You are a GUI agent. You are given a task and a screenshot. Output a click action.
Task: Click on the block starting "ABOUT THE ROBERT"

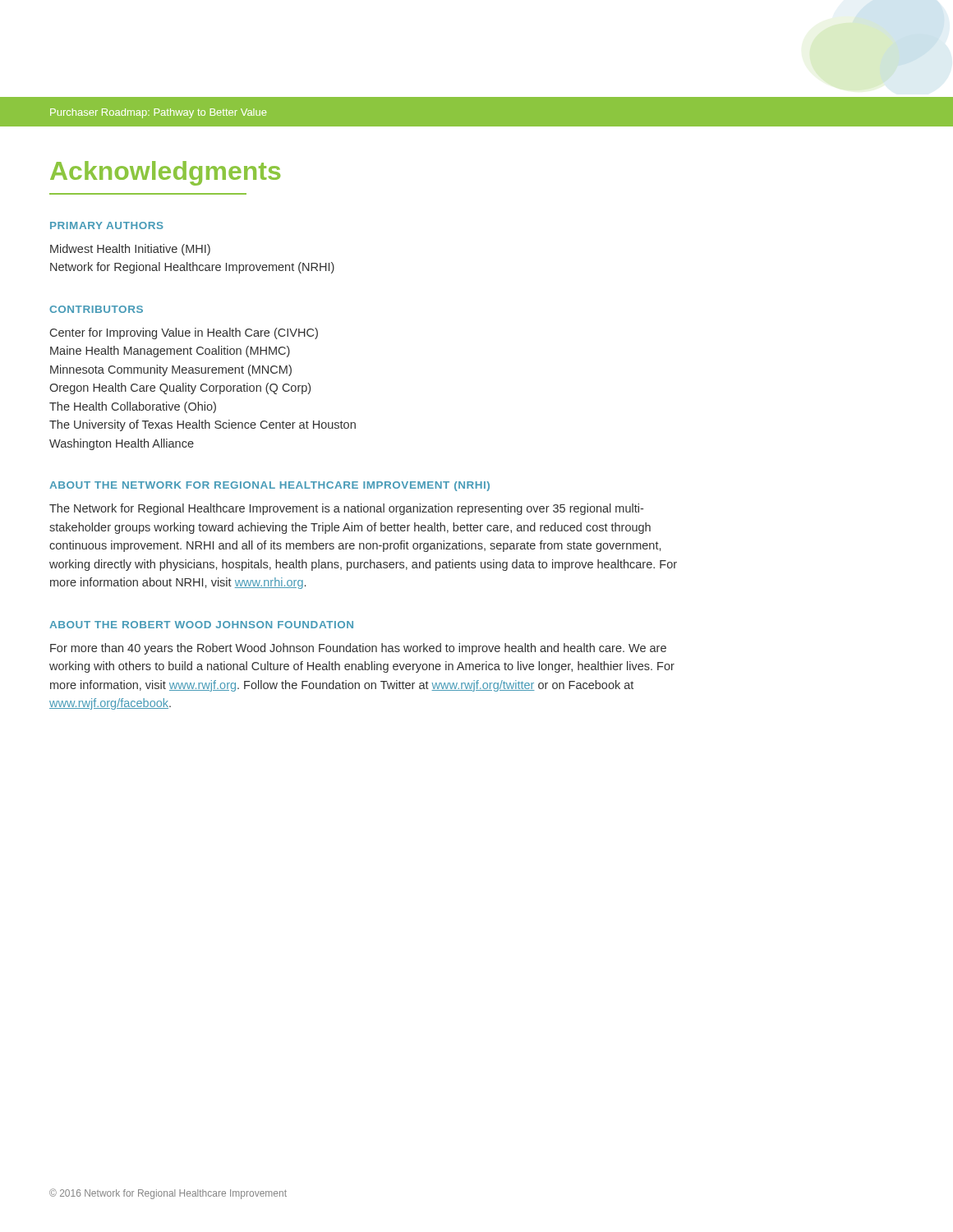201,625
